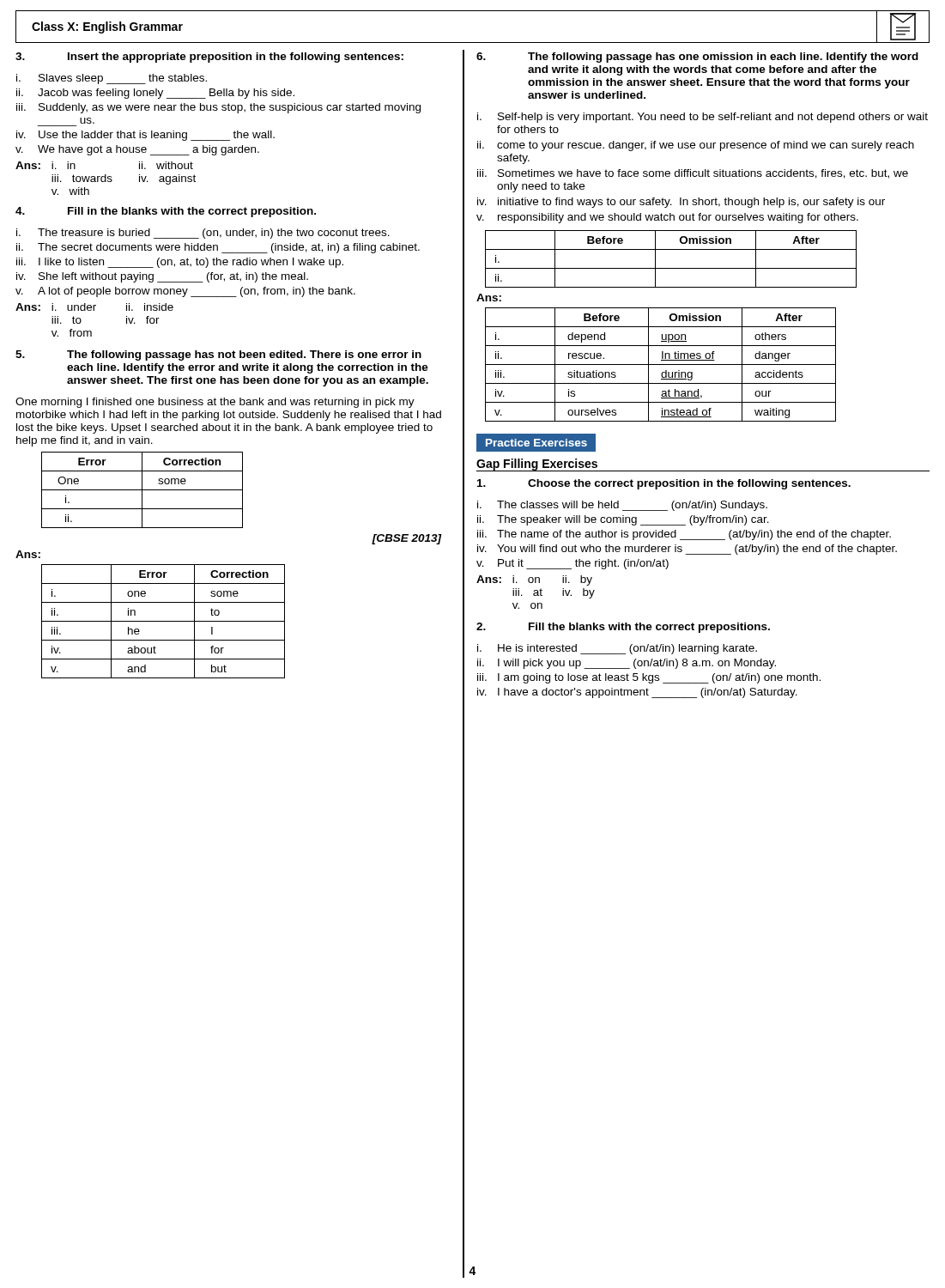Find the block on this page that starts "v. A lot of"

(x=186, y=291)
